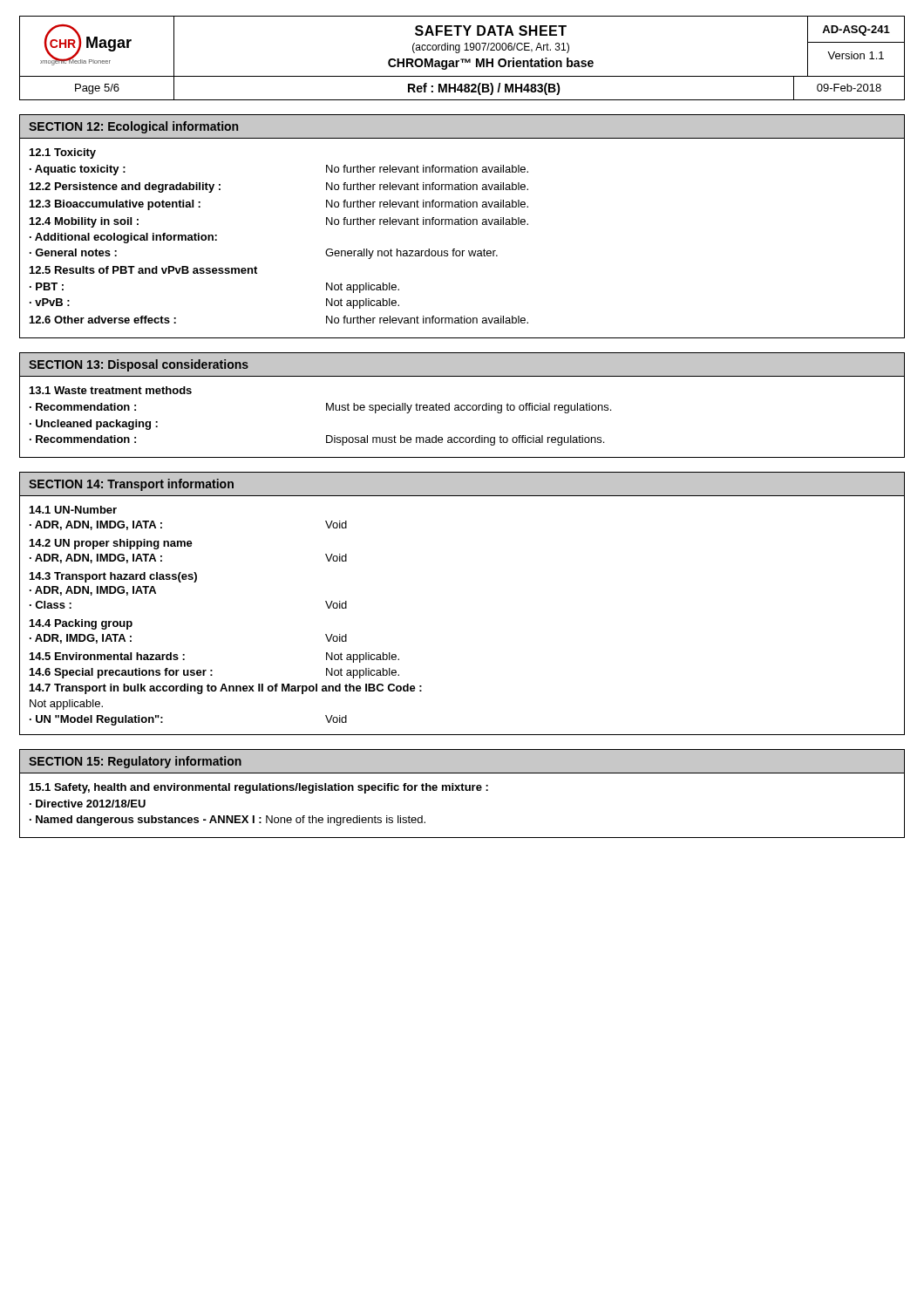924x1308 pixels.
Task: Find the region starting "· Uncleaned packaging :"
Action: click(94, 423)
